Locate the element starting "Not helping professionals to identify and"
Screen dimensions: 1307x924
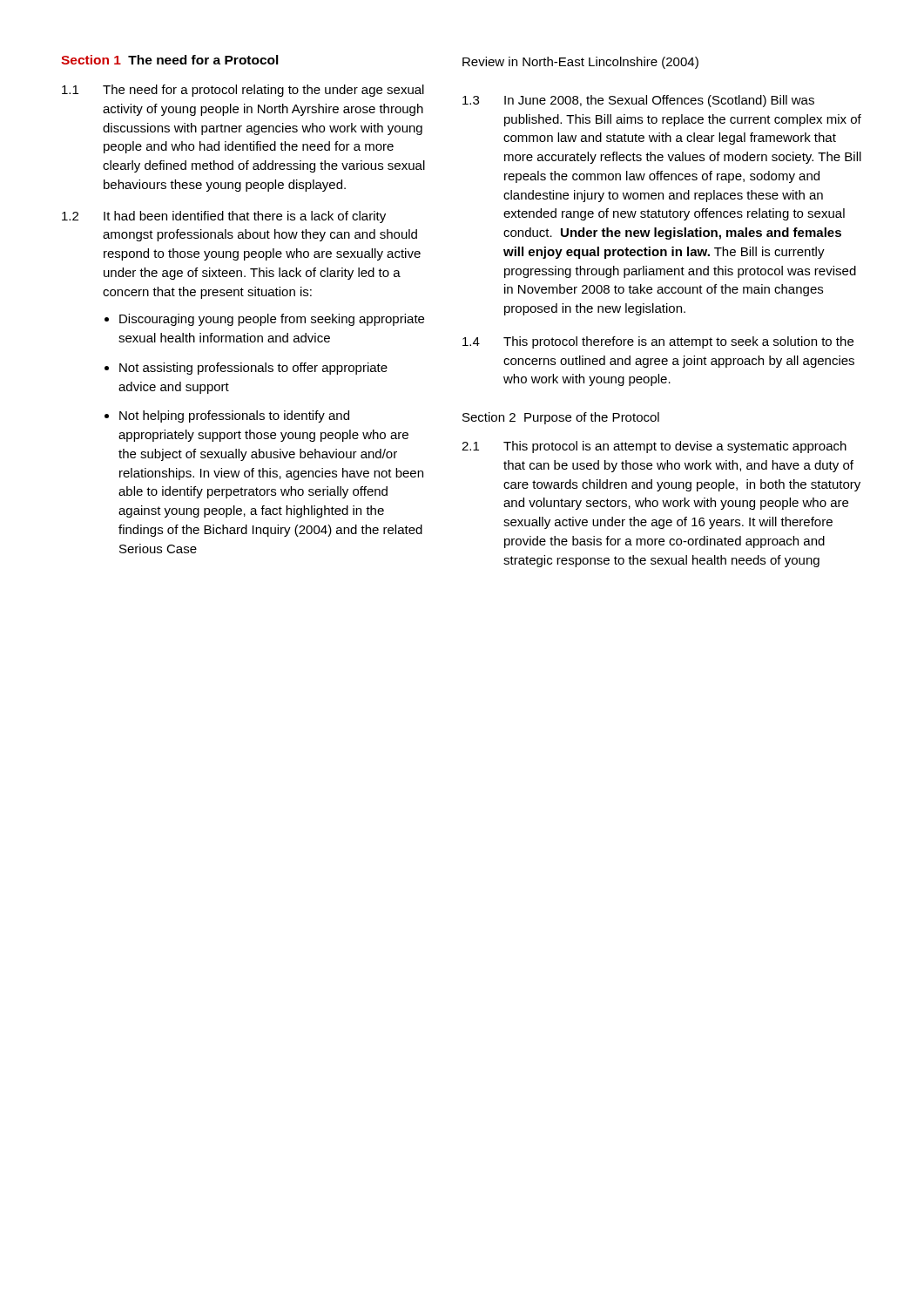coord(271,482)
